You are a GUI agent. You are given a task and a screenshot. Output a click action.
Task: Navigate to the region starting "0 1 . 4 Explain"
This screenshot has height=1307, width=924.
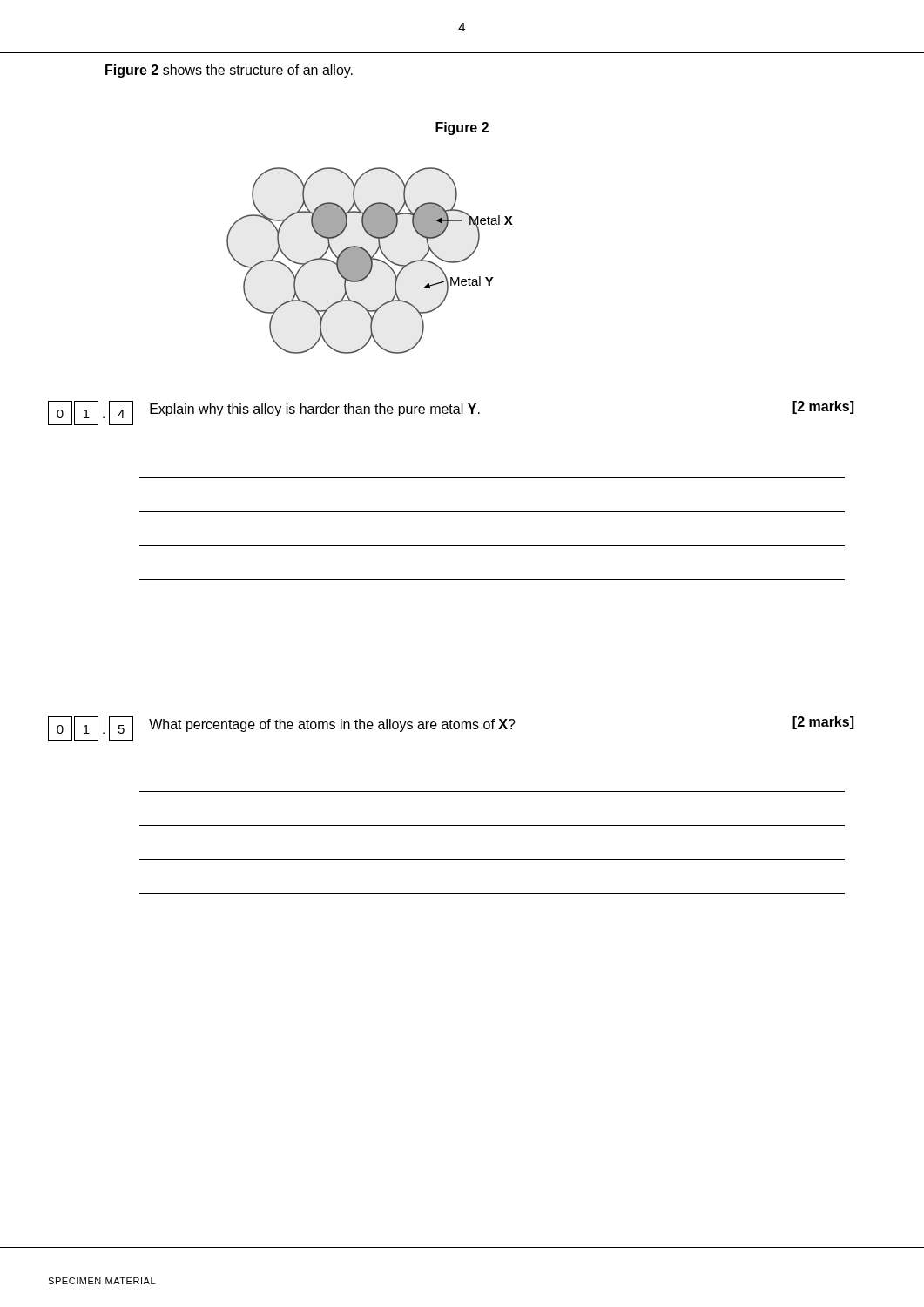point(360,412)
